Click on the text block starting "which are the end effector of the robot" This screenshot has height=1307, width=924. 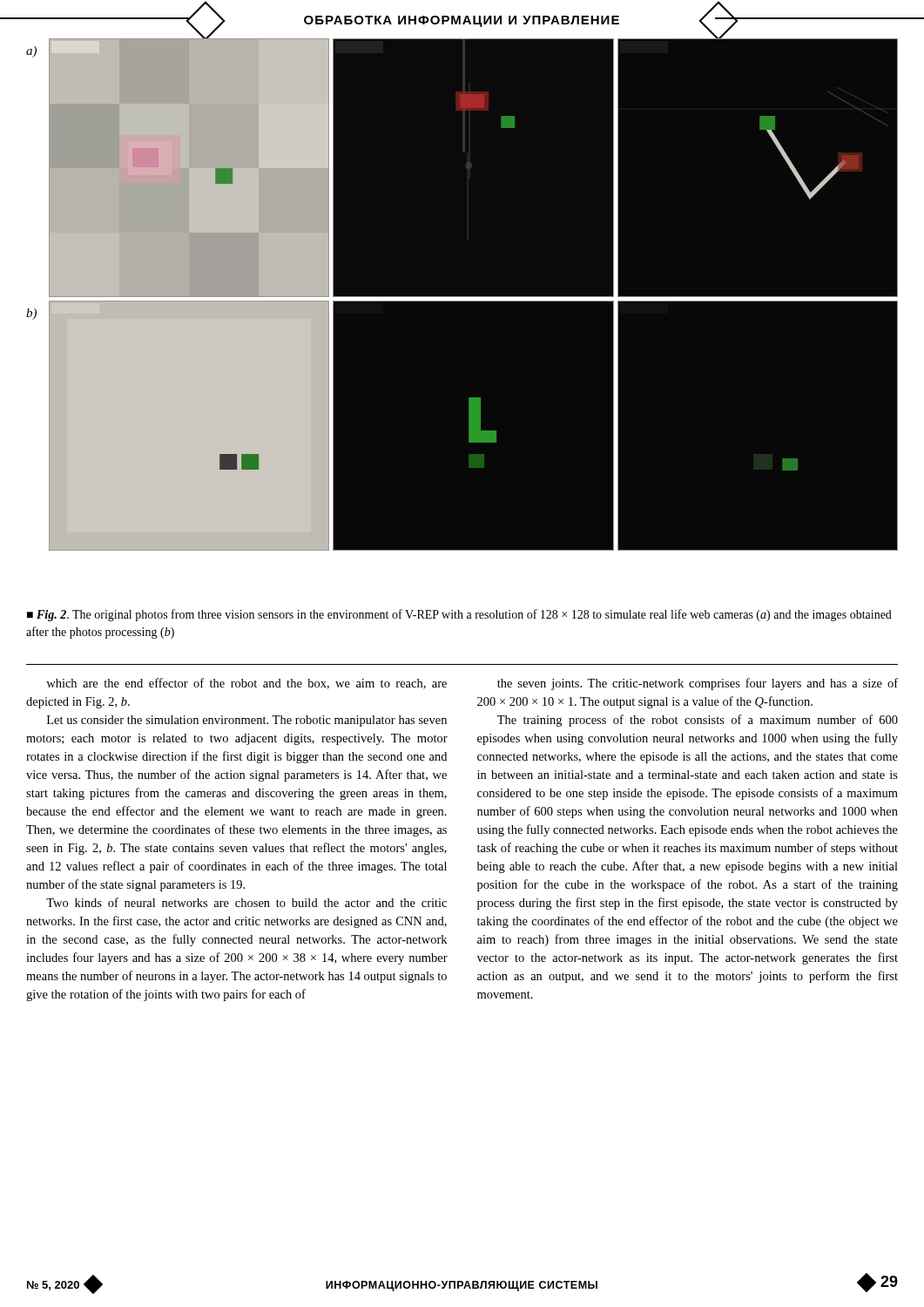pyautogui.click(x=249, y=684)
